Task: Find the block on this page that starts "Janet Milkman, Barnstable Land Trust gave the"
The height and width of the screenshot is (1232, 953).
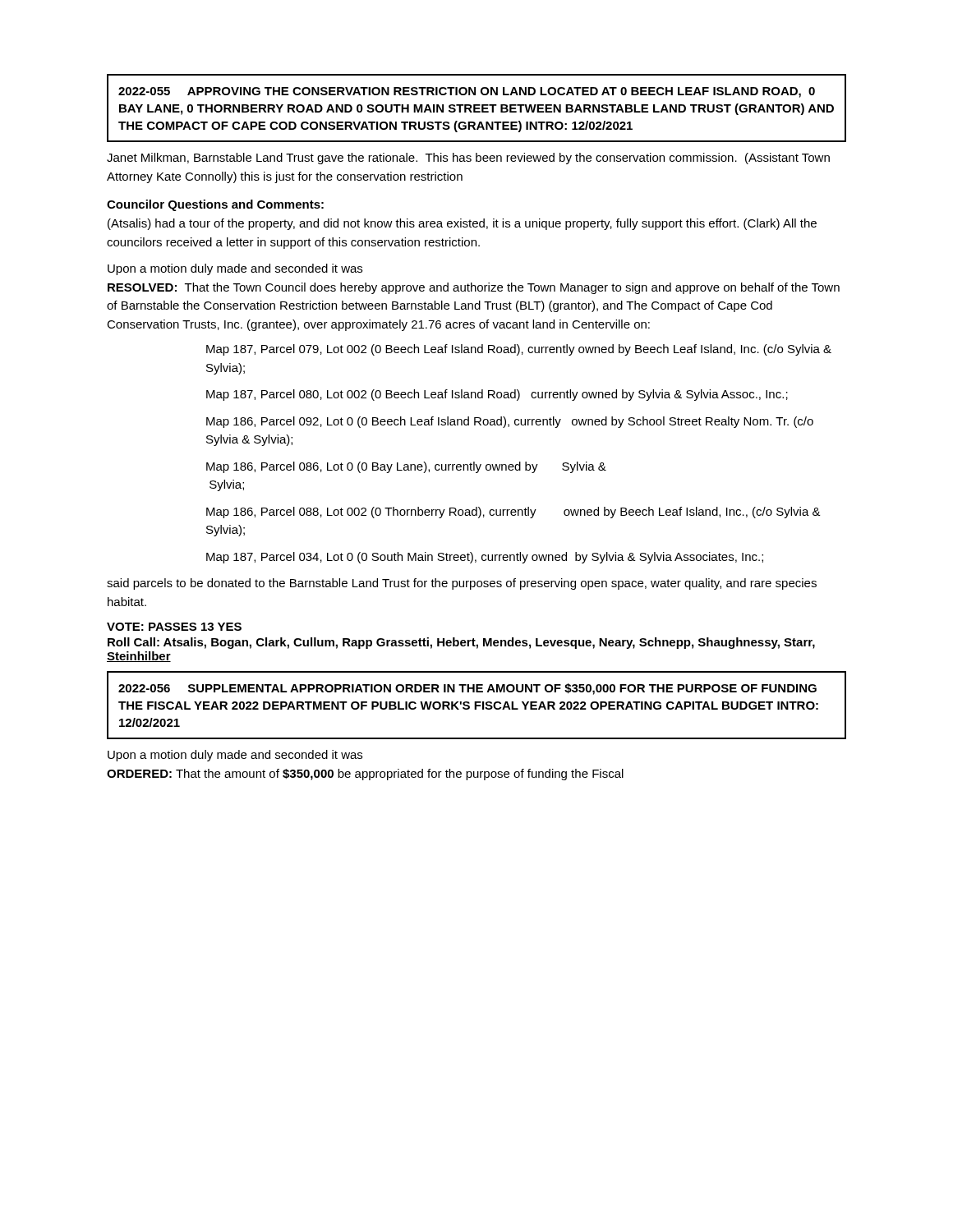Action: [469, 167]
